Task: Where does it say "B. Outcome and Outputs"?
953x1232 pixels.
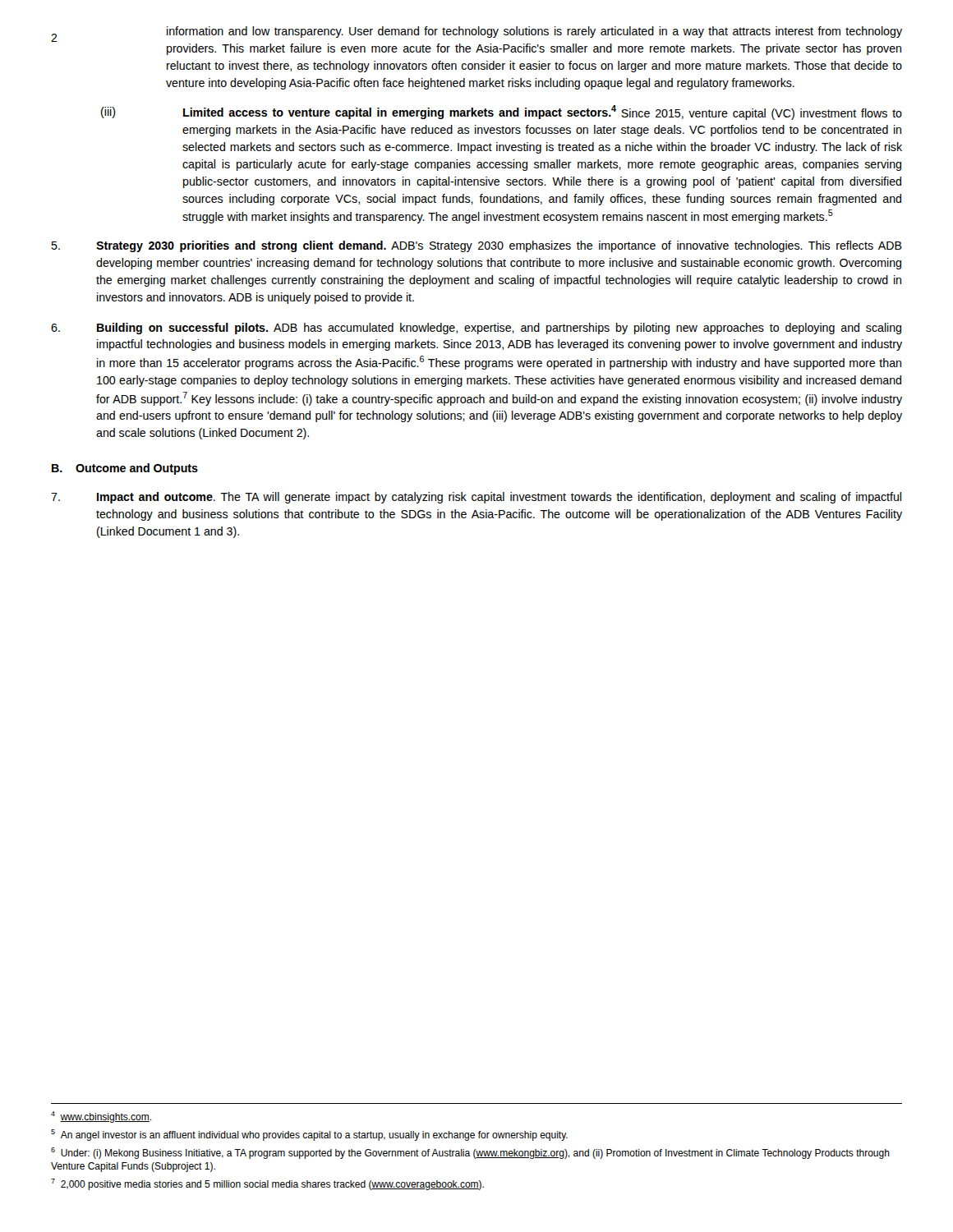Action: click(124, 468)
